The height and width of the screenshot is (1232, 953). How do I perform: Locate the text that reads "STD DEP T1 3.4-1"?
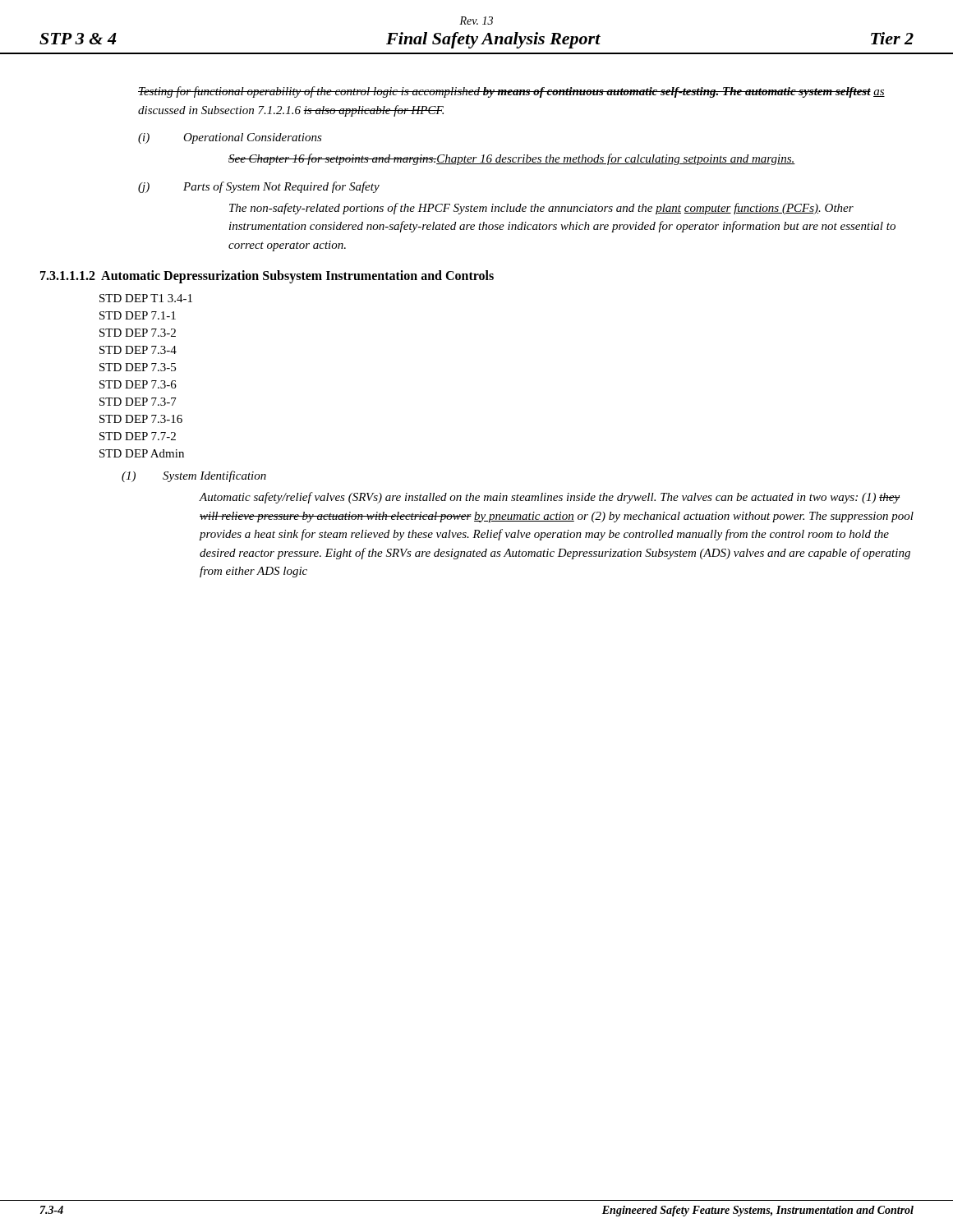click(146, 298)
